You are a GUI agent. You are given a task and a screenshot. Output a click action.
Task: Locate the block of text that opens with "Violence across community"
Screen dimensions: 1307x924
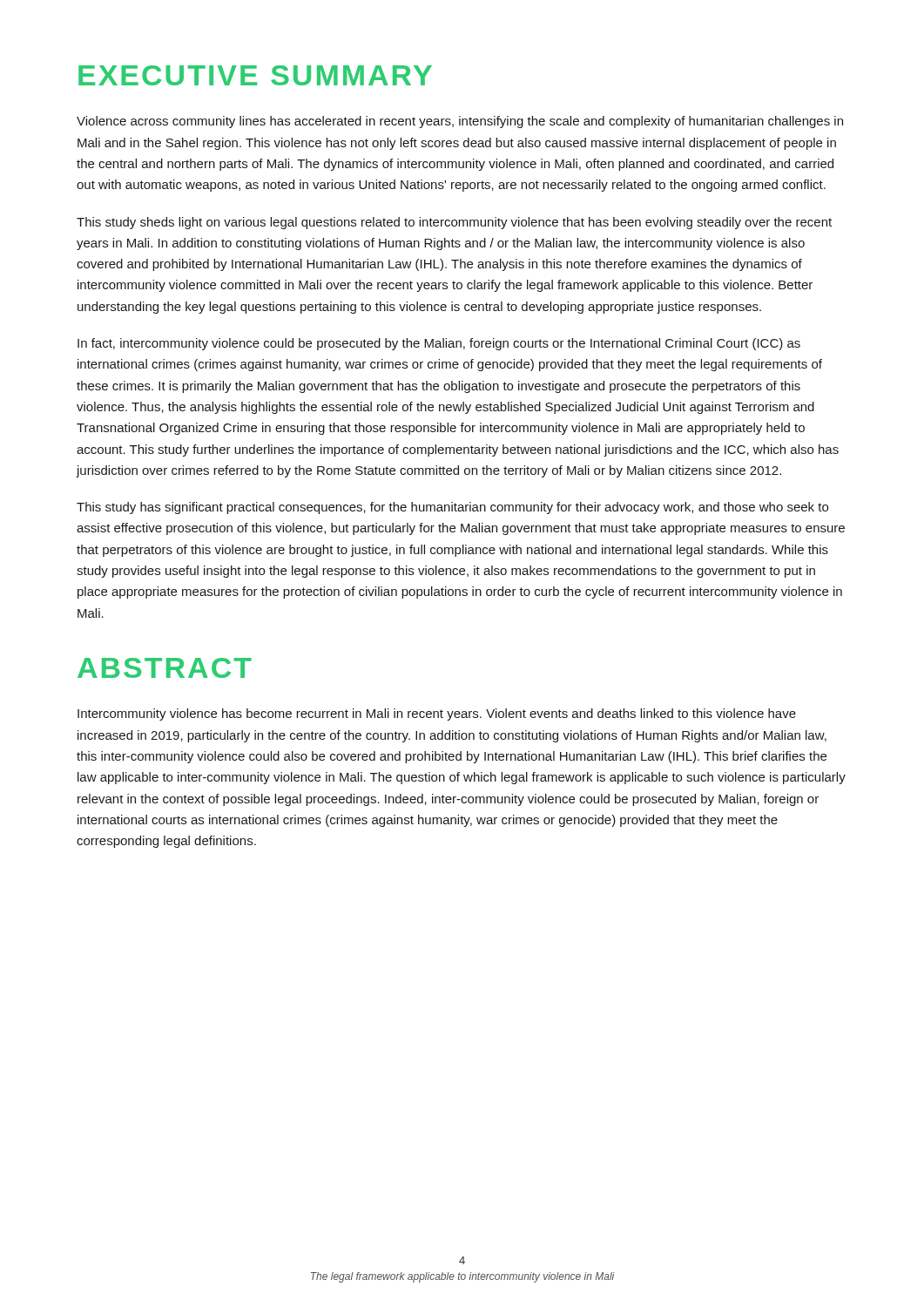click(462, 153)
